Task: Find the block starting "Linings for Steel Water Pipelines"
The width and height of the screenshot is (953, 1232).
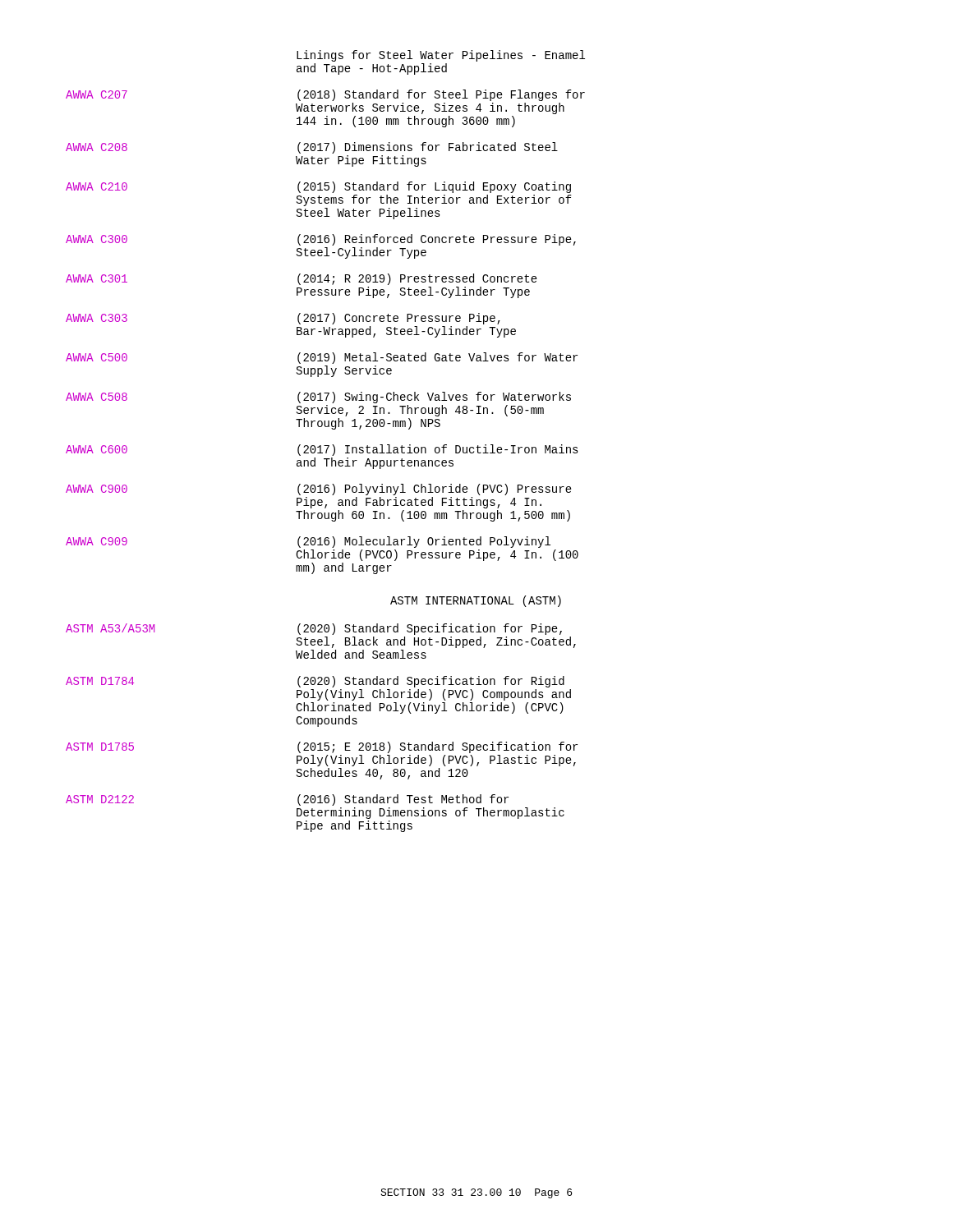Action: (x=476, y=62)
